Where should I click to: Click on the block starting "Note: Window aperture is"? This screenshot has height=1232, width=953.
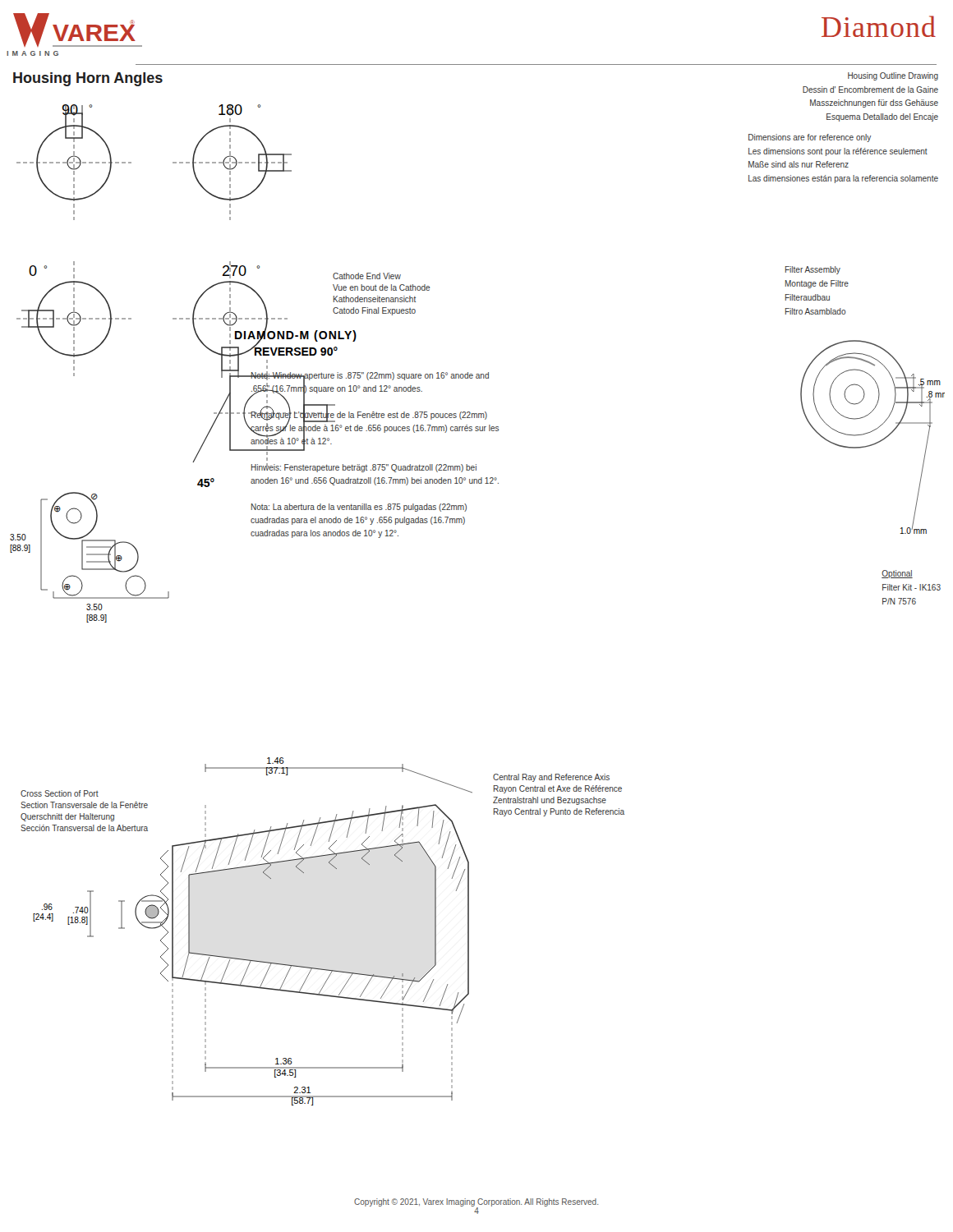(375, 455)
